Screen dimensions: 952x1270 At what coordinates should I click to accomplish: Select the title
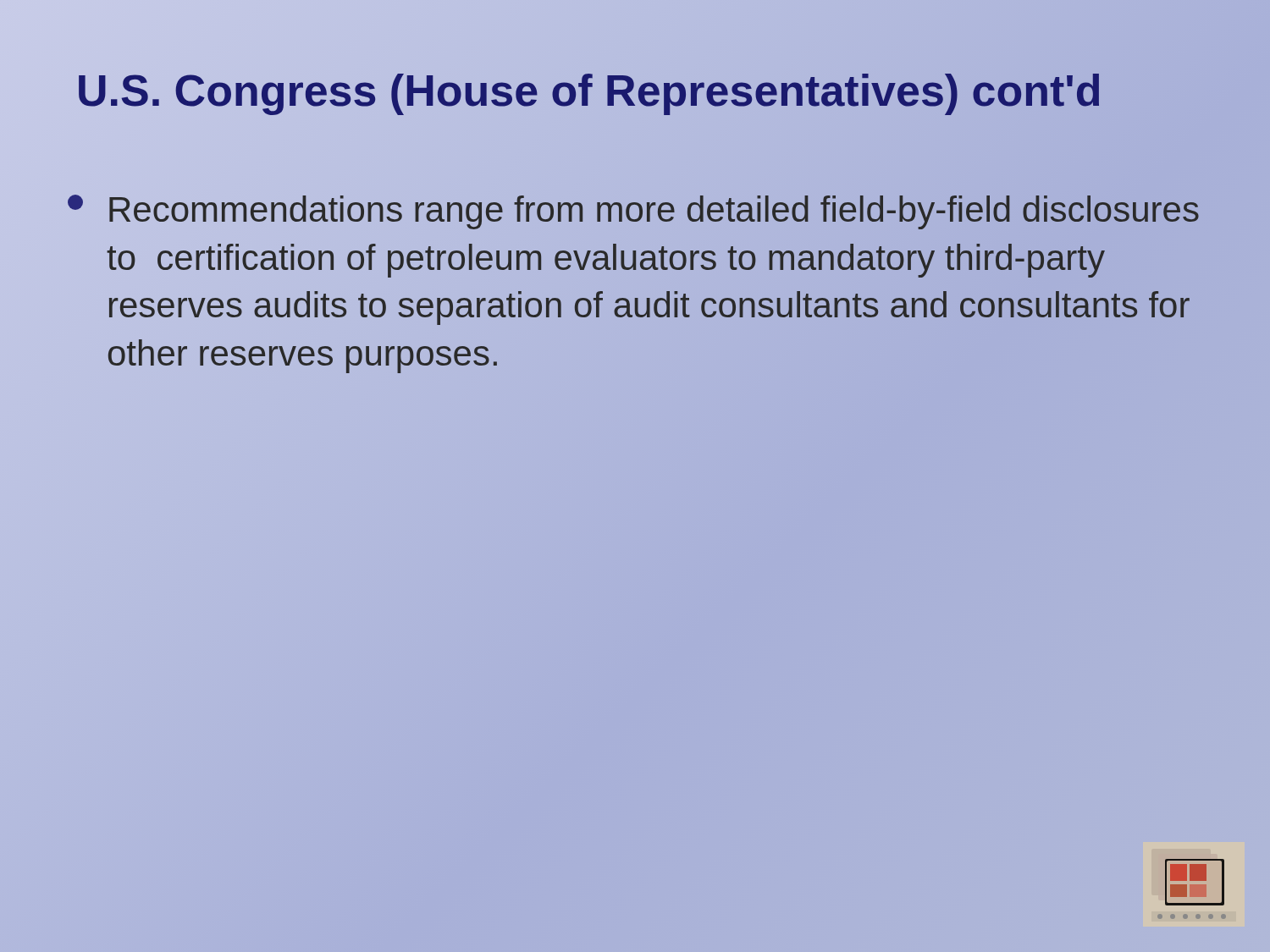tap(589, 91)
